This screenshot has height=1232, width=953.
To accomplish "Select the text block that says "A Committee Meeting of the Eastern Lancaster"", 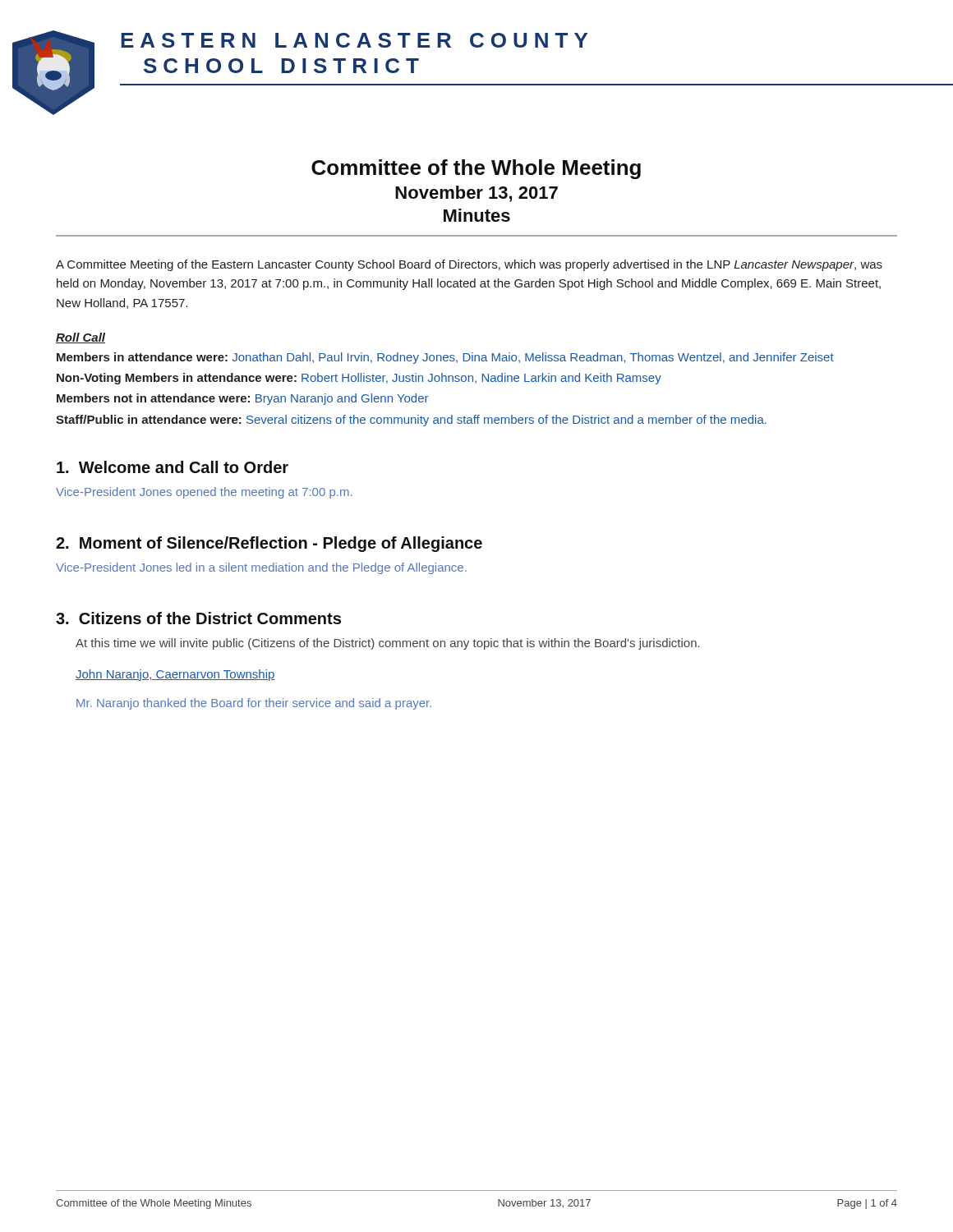I will (x=469, y=283).
